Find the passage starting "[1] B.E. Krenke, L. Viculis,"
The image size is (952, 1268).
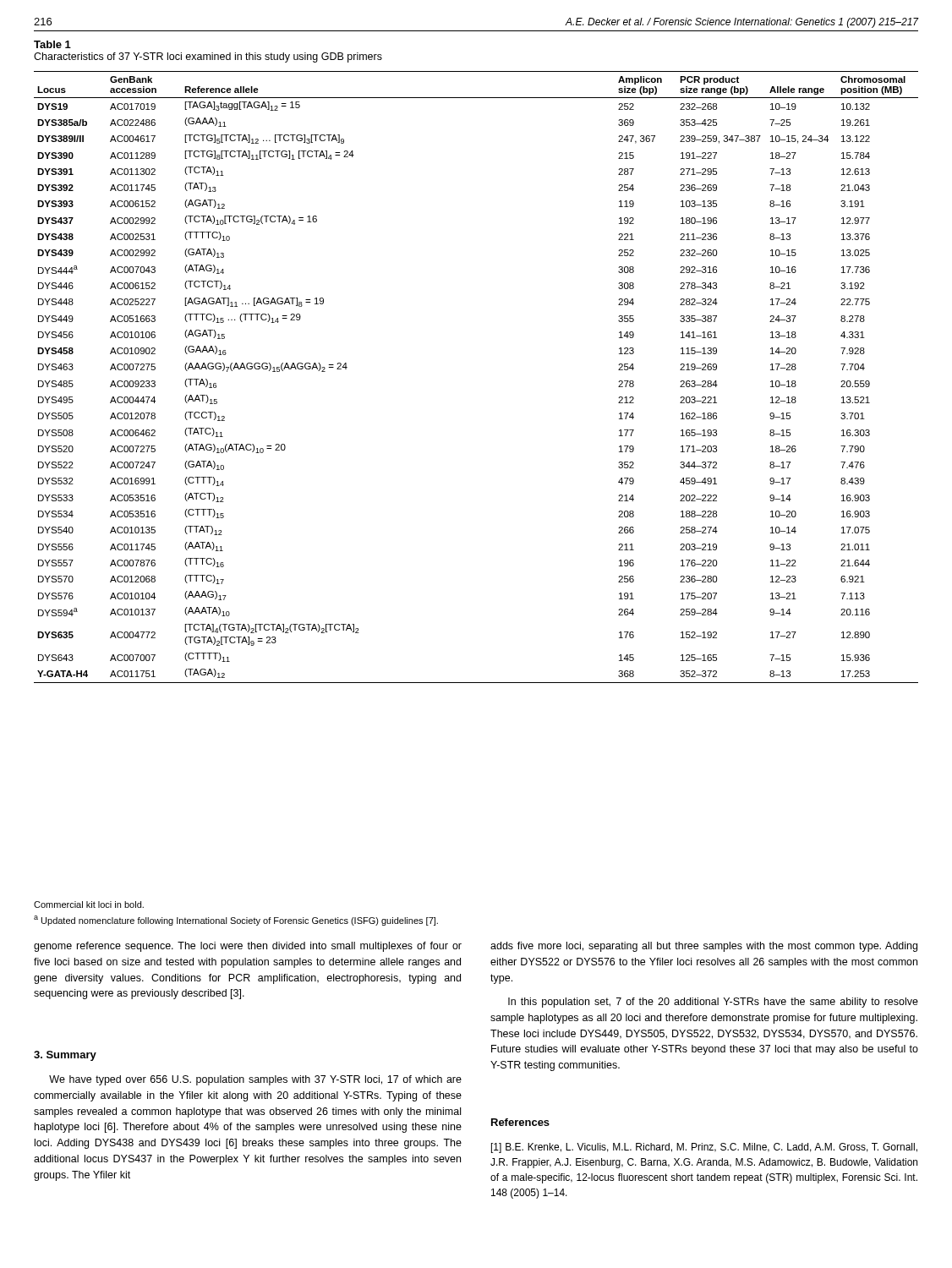tap(704, 1170)
